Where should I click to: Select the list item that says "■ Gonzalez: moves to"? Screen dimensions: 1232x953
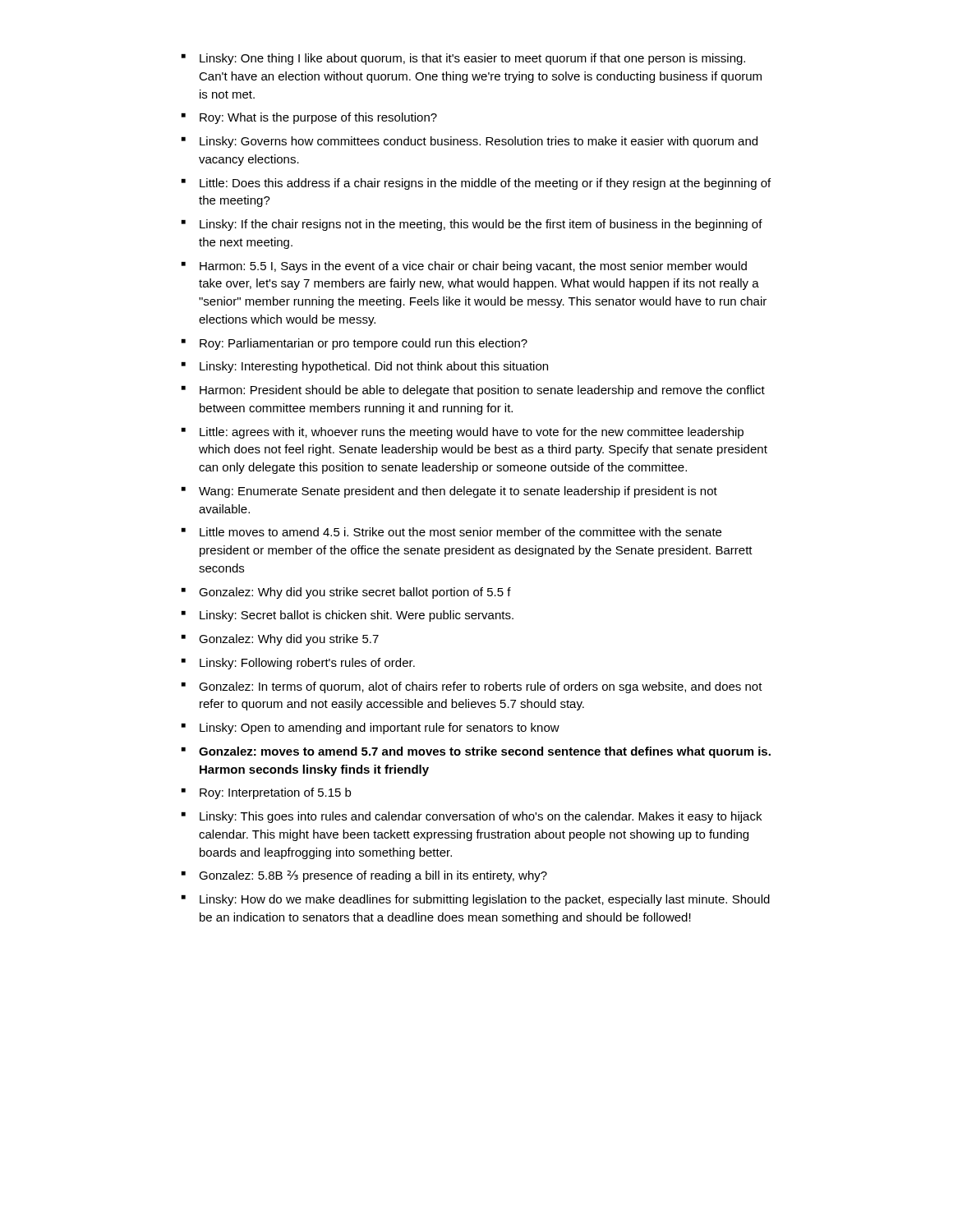tap(476, 760)
